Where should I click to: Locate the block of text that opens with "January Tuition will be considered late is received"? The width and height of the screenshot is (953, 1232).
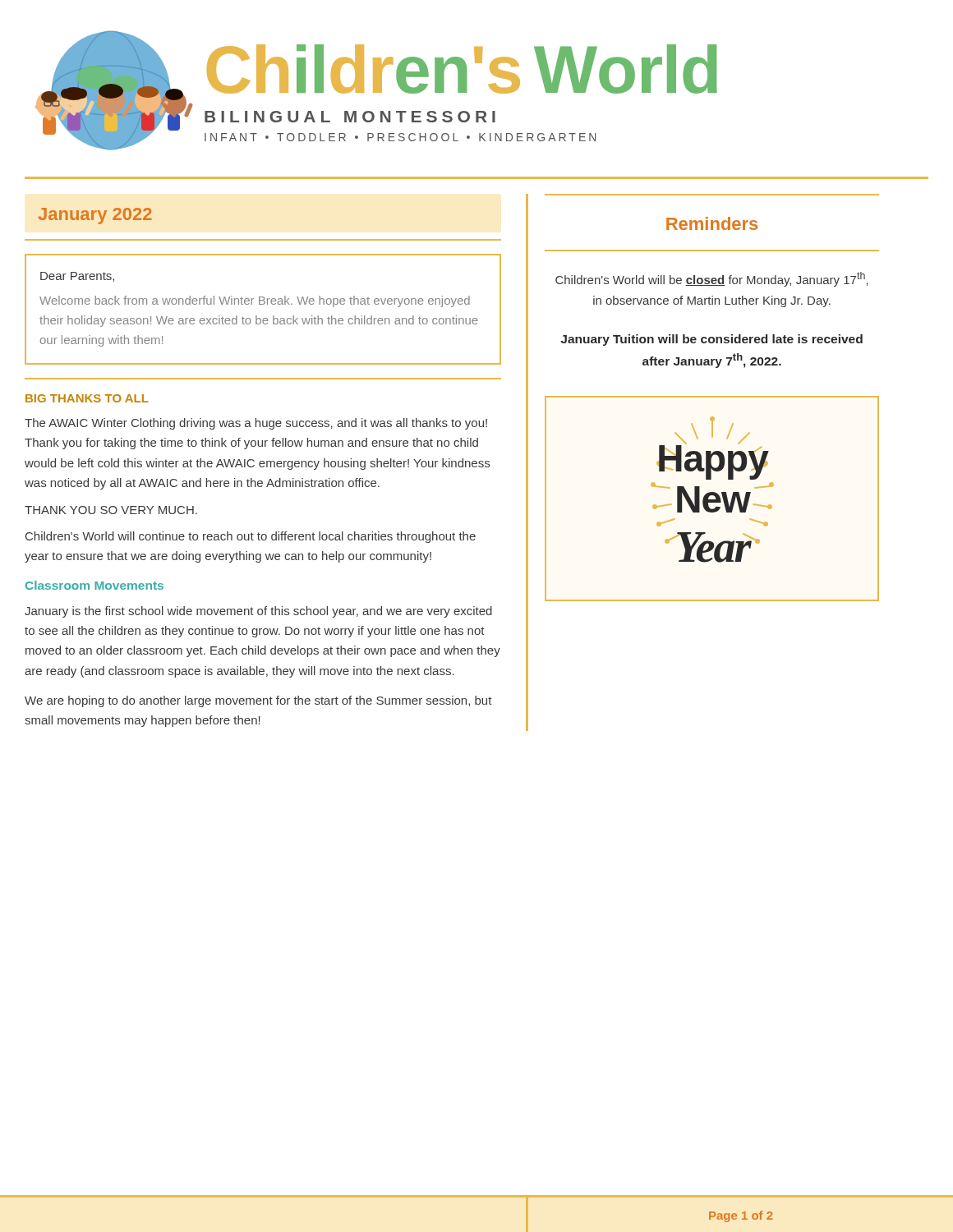click(x=712, y=350)
